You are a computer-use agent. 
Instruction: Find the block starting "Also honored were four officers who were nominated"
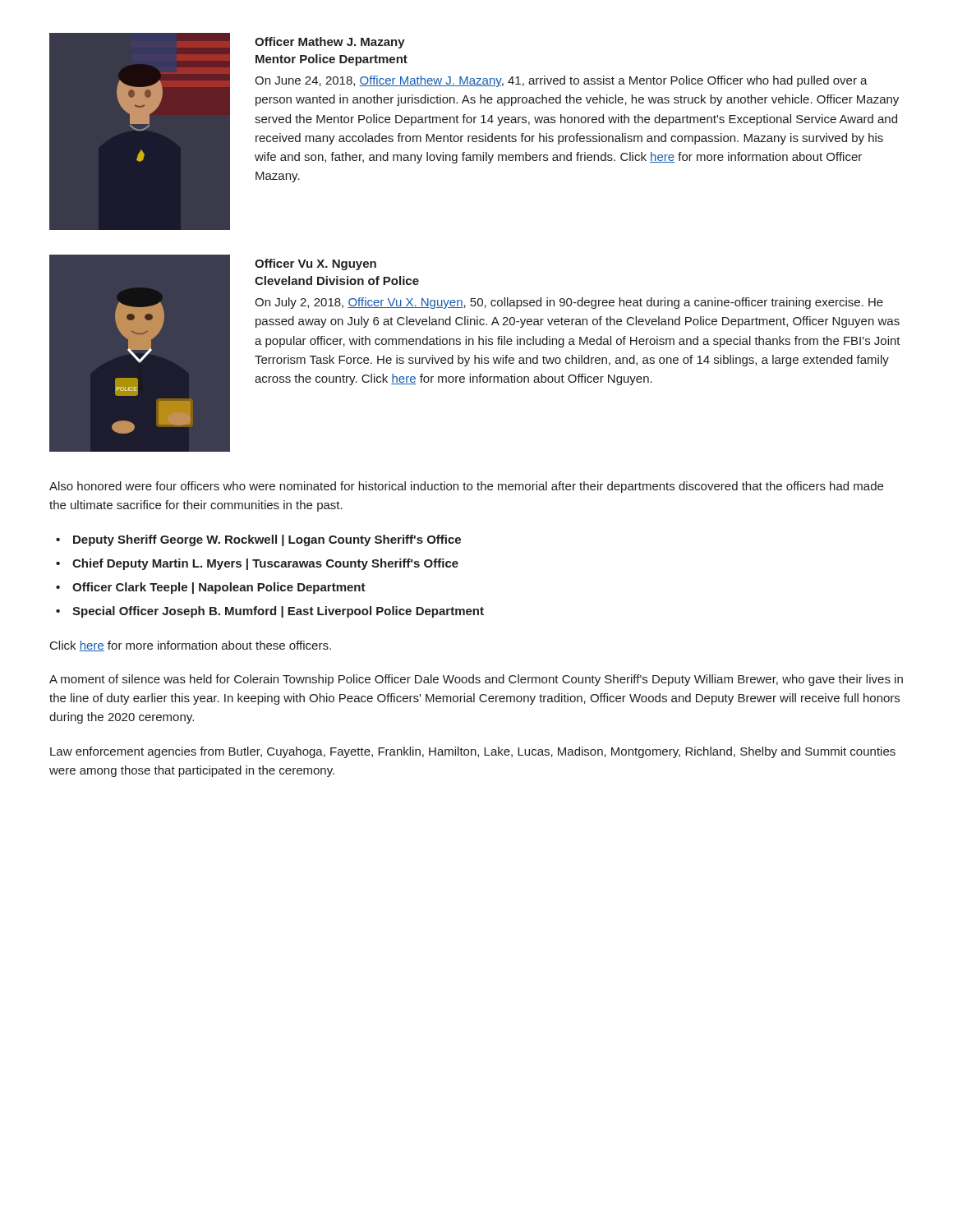(467, 495)
